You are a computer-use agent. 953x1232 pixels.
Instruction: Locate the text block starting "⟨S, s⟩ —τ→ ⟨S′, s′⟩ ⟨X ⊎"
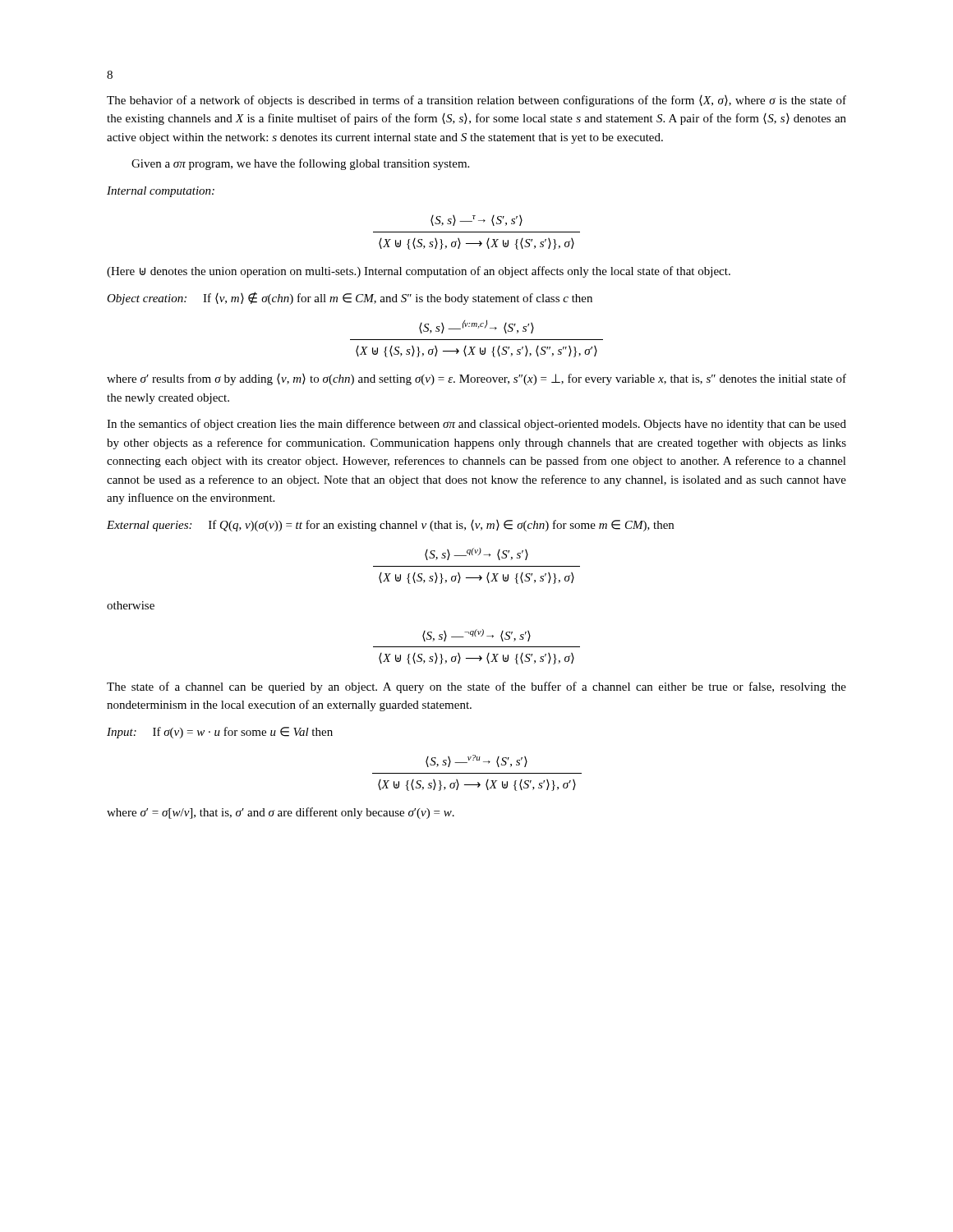(x=476, y=231)
